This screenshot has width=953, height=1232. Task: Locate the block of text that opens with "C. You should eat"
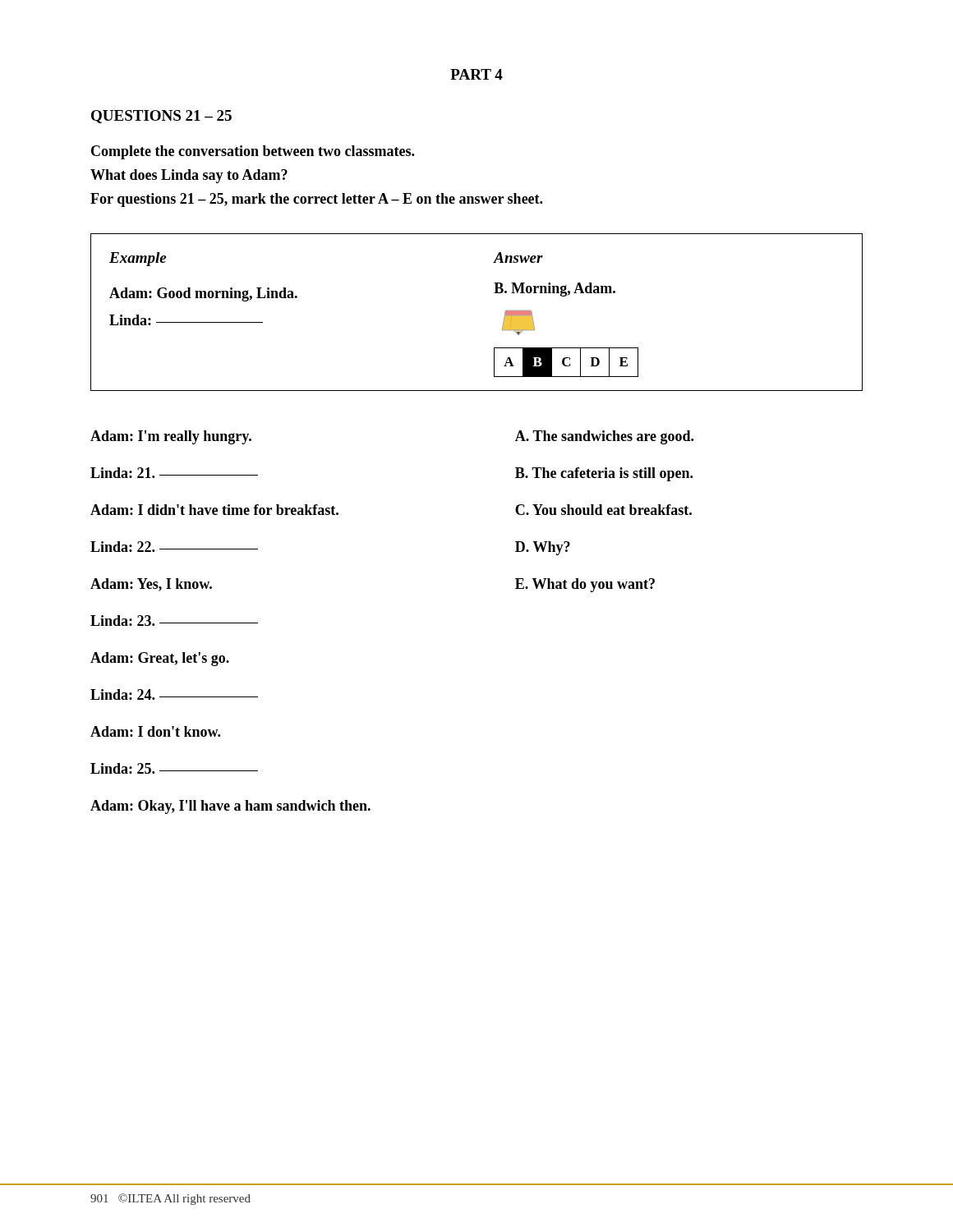coord(604,510)
